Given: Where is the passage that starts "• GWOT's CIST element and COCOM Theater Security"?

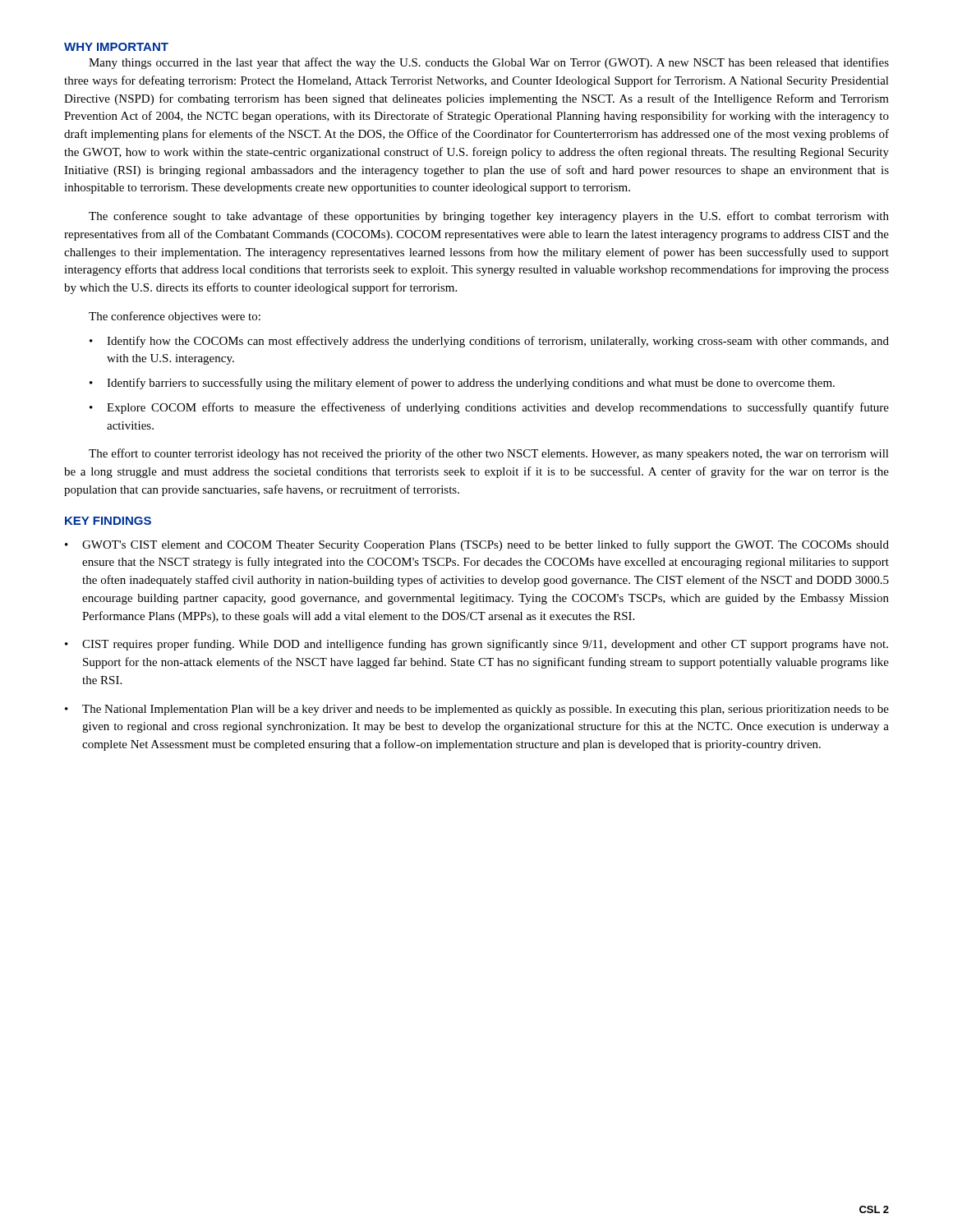Looking at the screenshot, I should (x=476, y=581).
